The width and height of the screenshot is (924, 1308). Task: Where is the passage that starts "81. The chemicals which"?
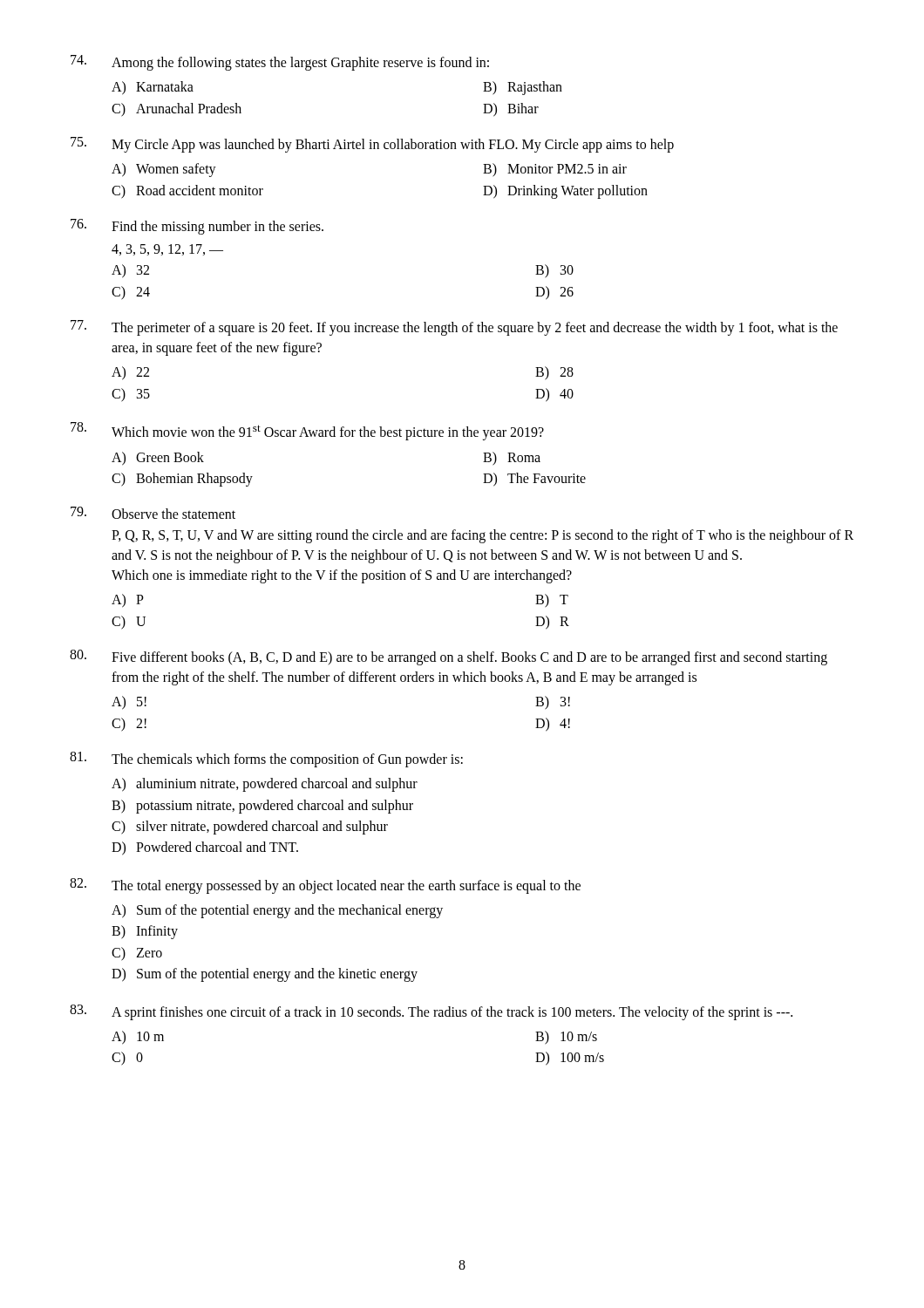point(266,760)
